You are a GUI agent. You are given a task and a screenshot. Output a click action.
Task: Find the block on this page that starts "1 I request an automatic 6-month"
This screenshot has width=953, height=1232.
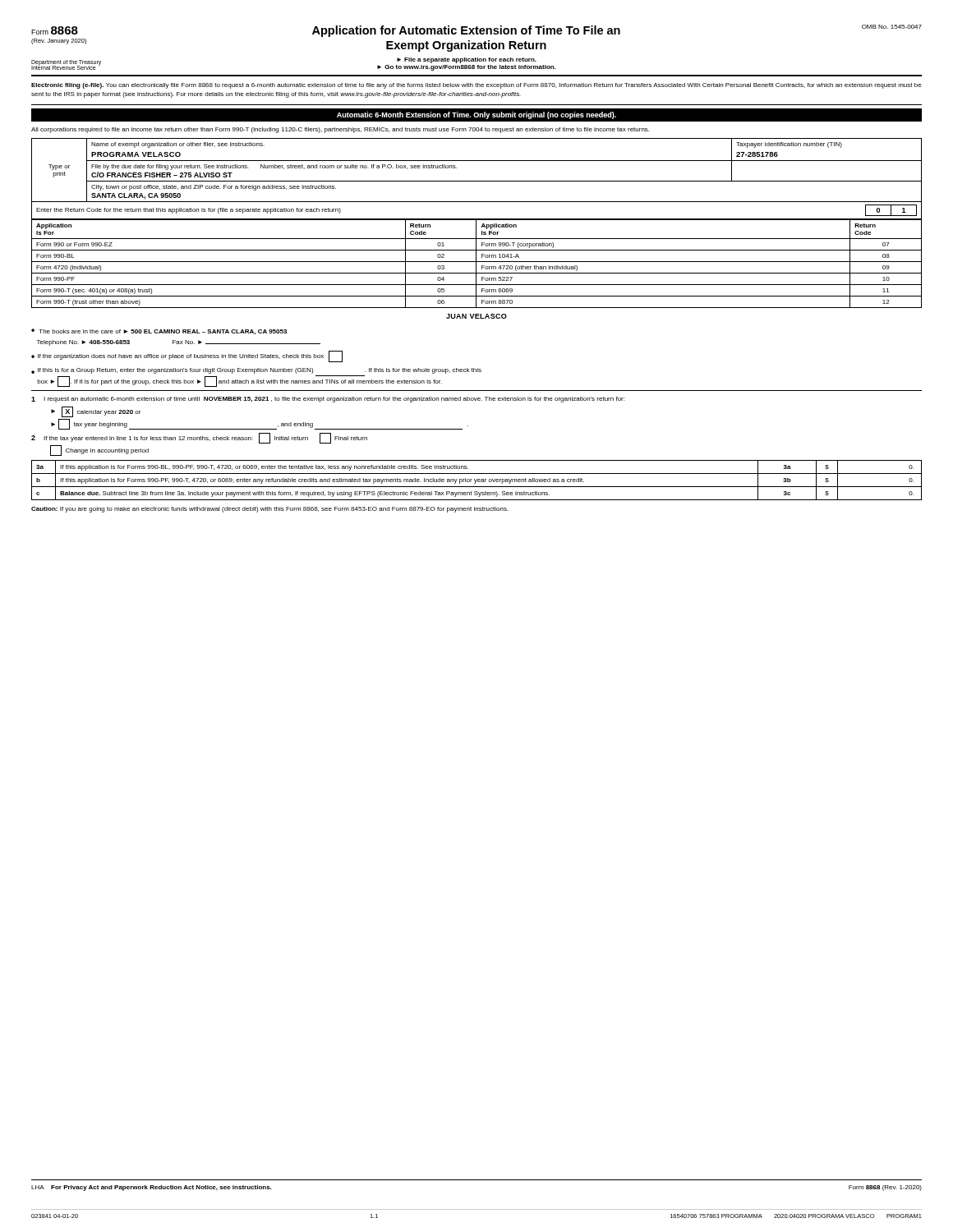click(x=328, y=400)
